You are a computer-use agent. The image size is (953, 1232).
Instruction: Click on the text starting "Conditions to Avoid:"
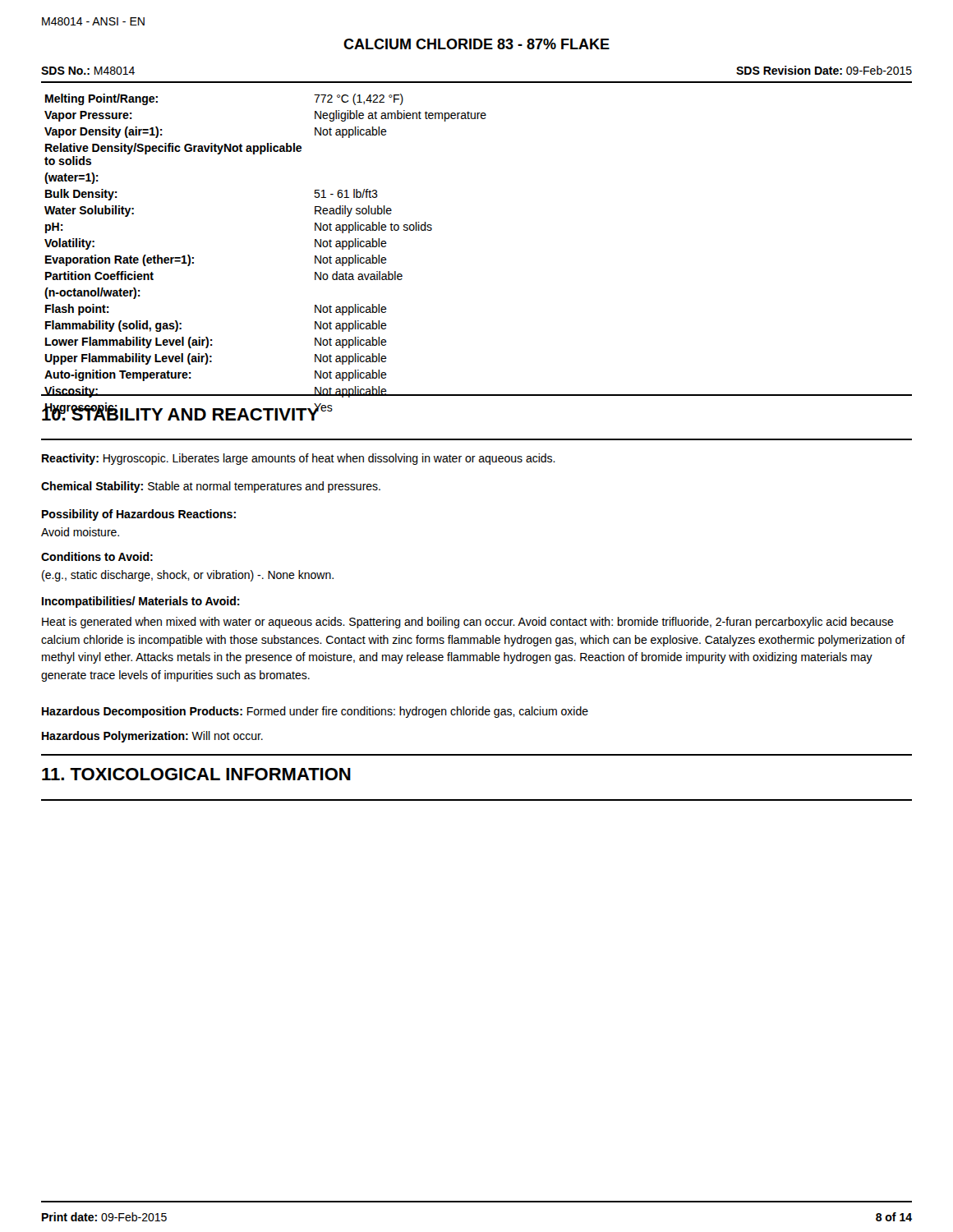click(x=97, y=557)
